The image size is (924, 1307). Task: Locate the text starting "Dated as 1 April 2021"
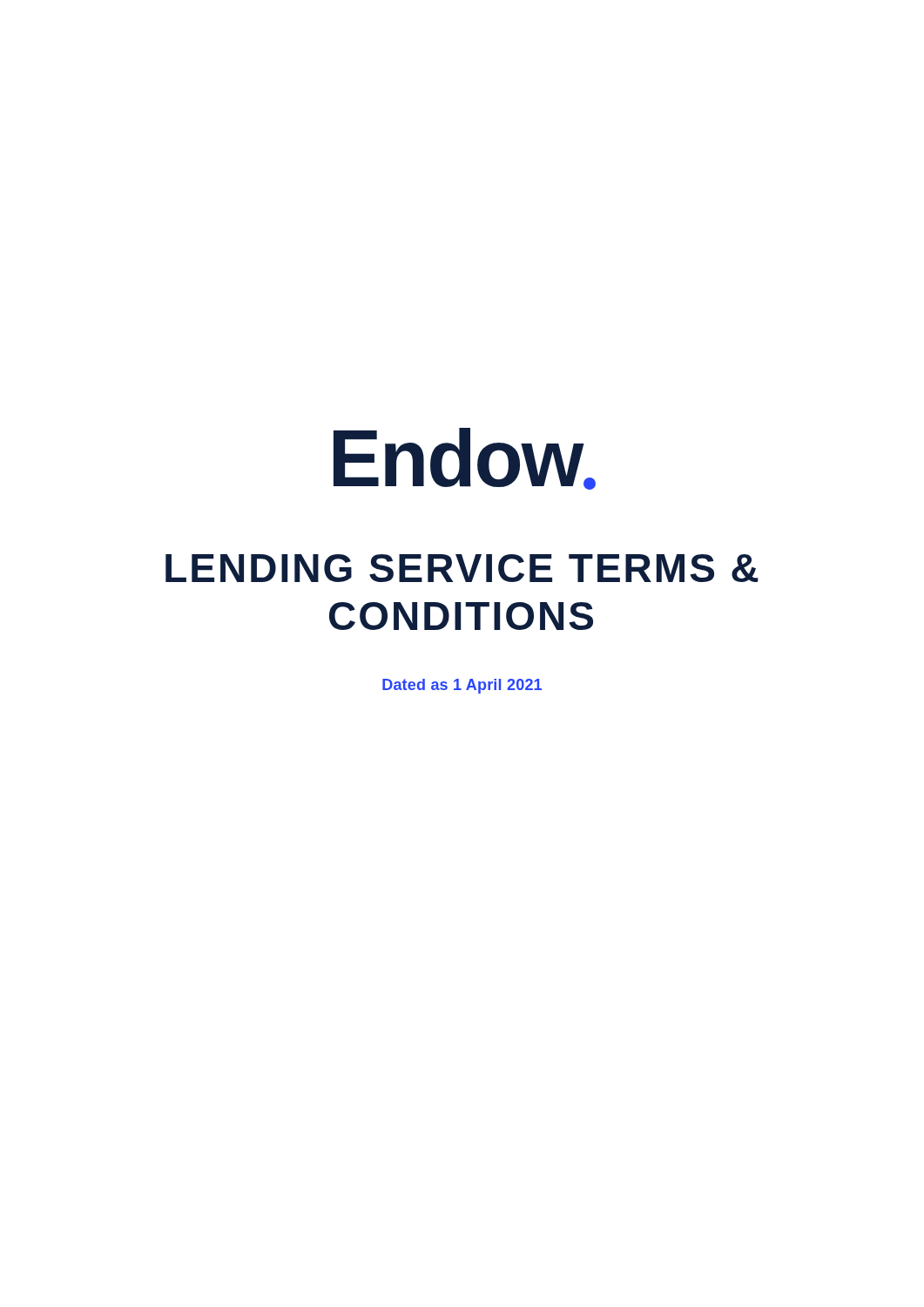click(462, 685)
